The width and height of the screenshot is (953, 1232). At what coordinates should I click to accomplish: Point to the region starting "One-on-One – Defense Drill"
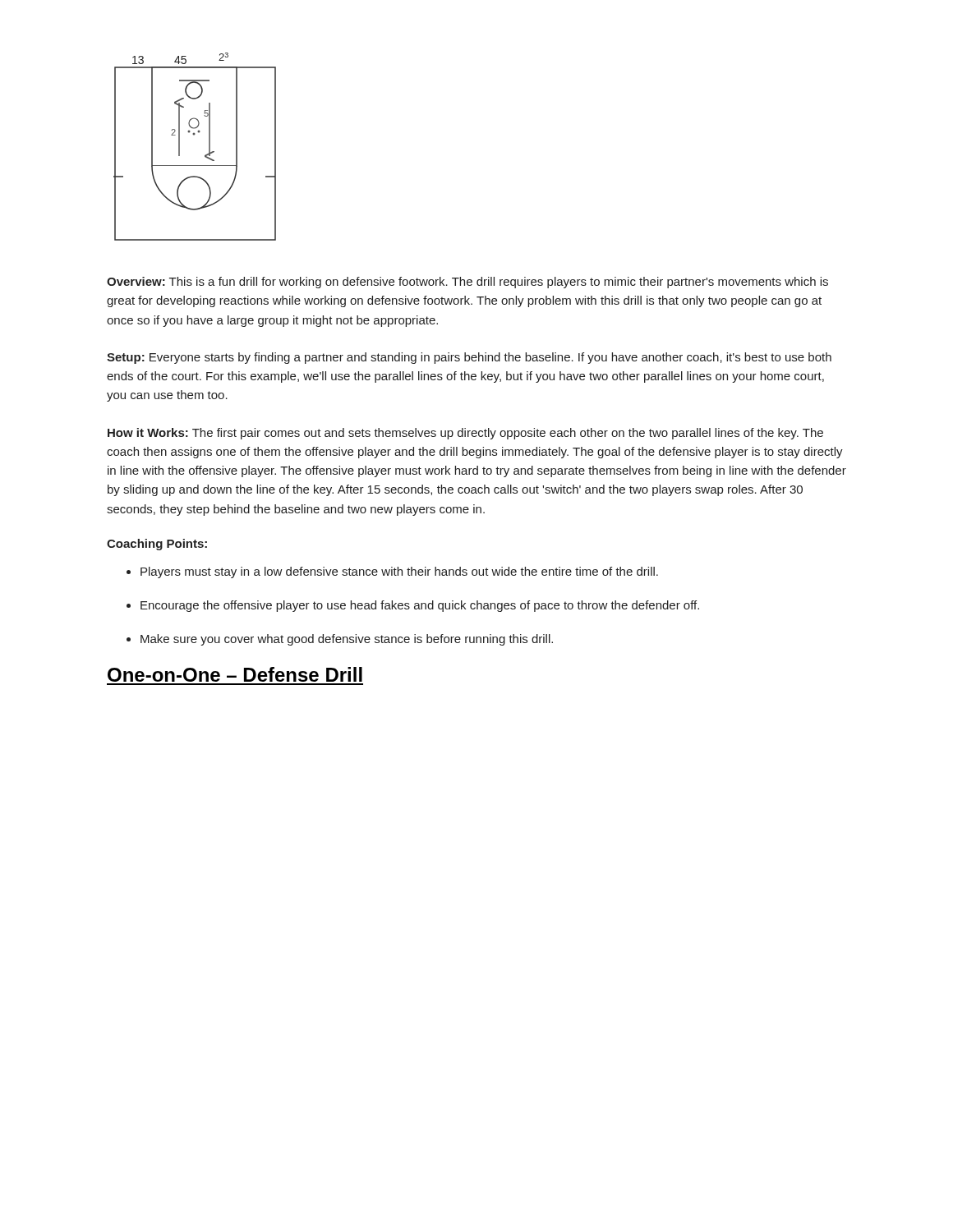coord(235,674)
